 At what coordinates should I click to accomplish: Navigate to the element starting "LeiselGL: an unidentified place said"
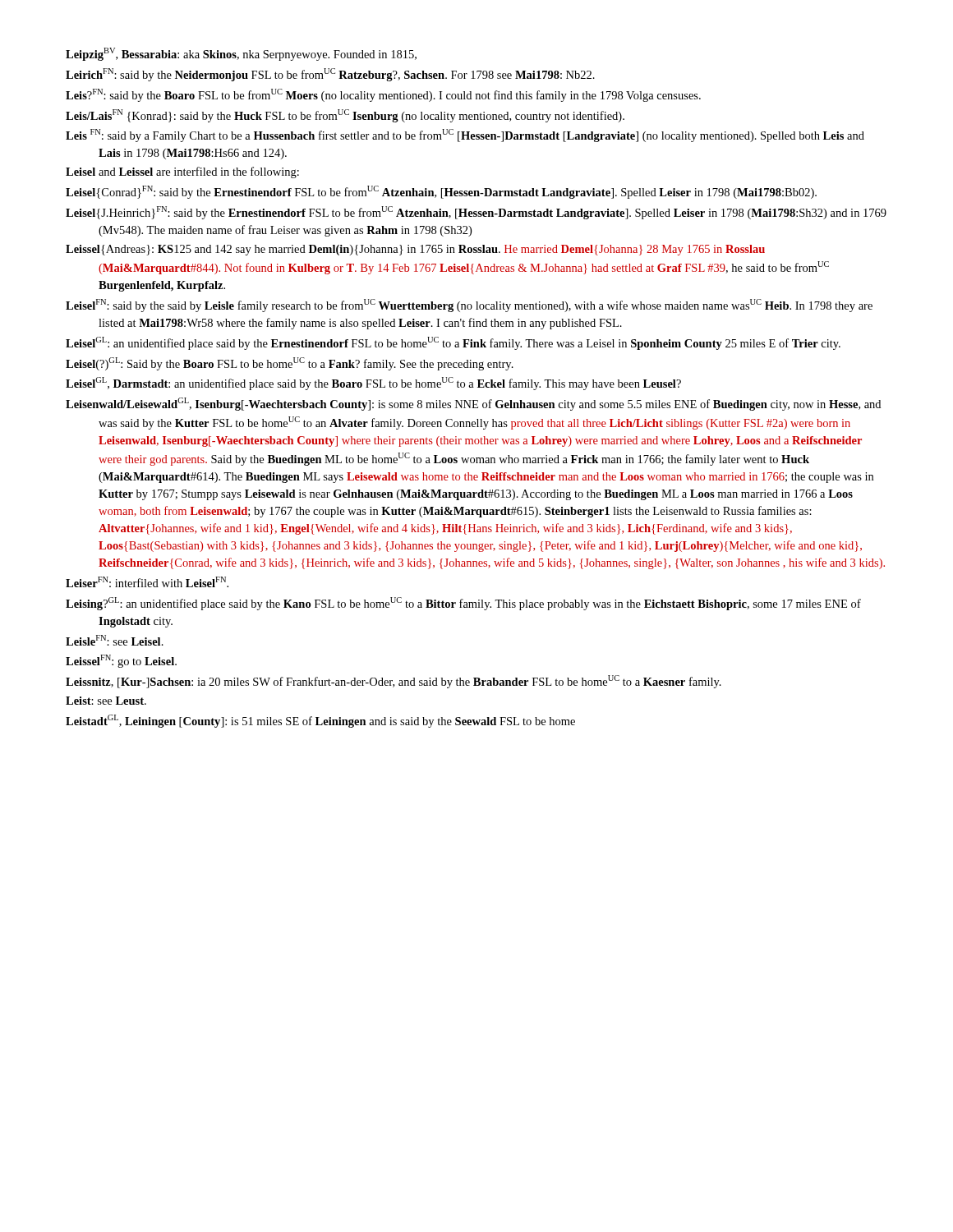click(x=453, y=342)
